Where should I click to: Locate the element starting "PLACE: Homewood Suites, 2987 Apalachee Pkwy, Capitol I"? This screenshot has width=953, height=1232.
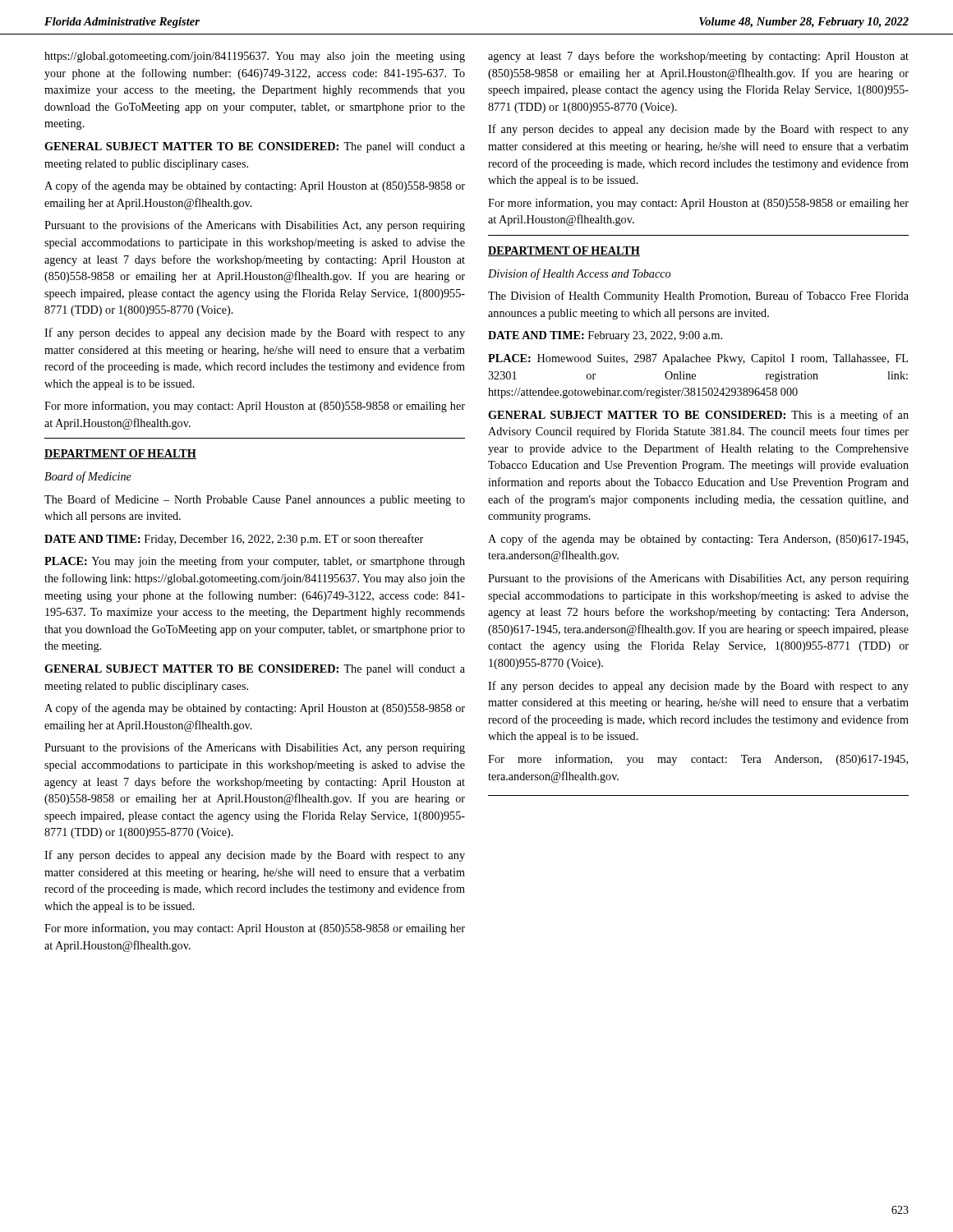click(x=698, y=375)
